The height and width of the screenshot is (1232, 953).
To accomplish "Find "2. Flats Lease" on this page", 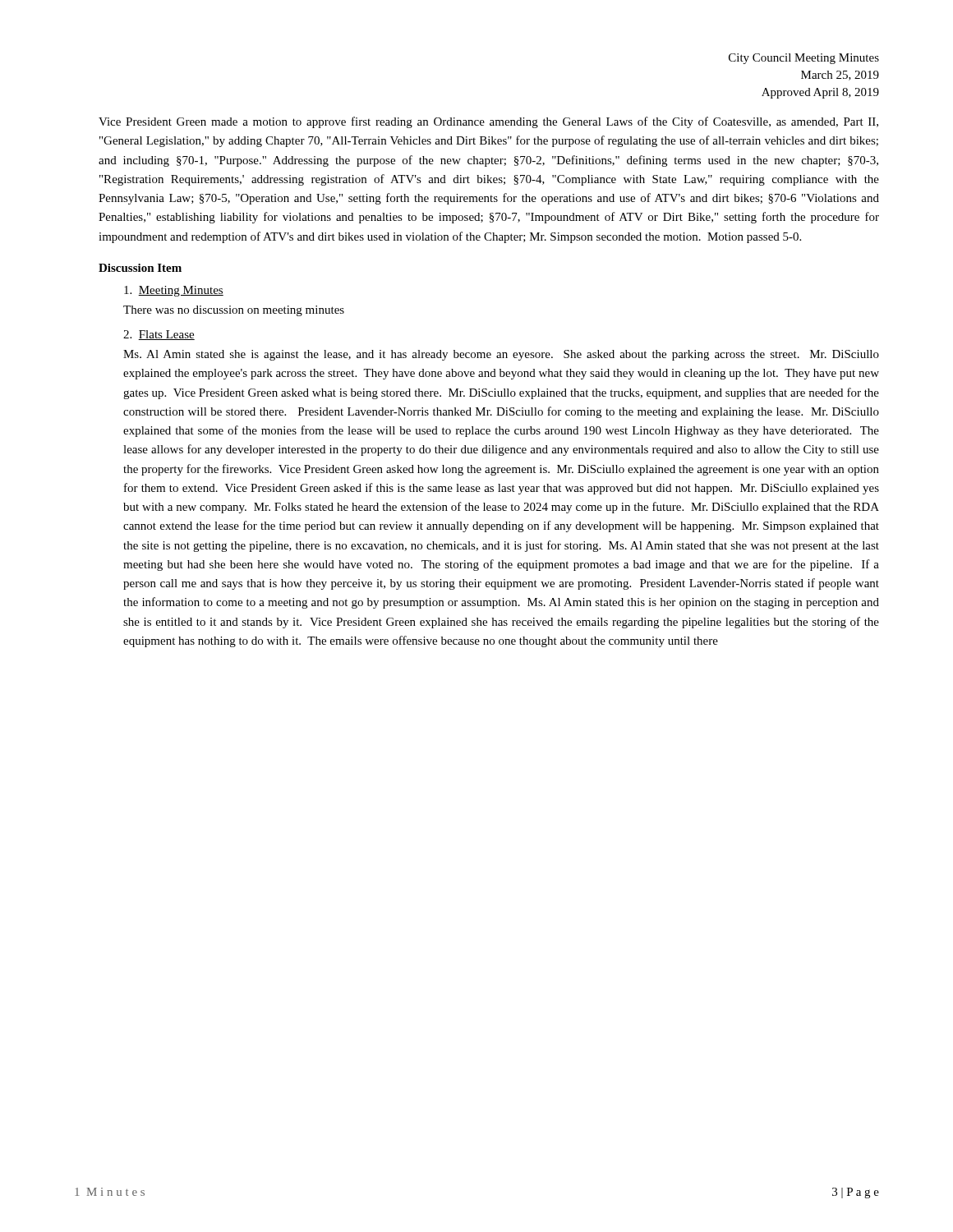I will click(159, 334).
